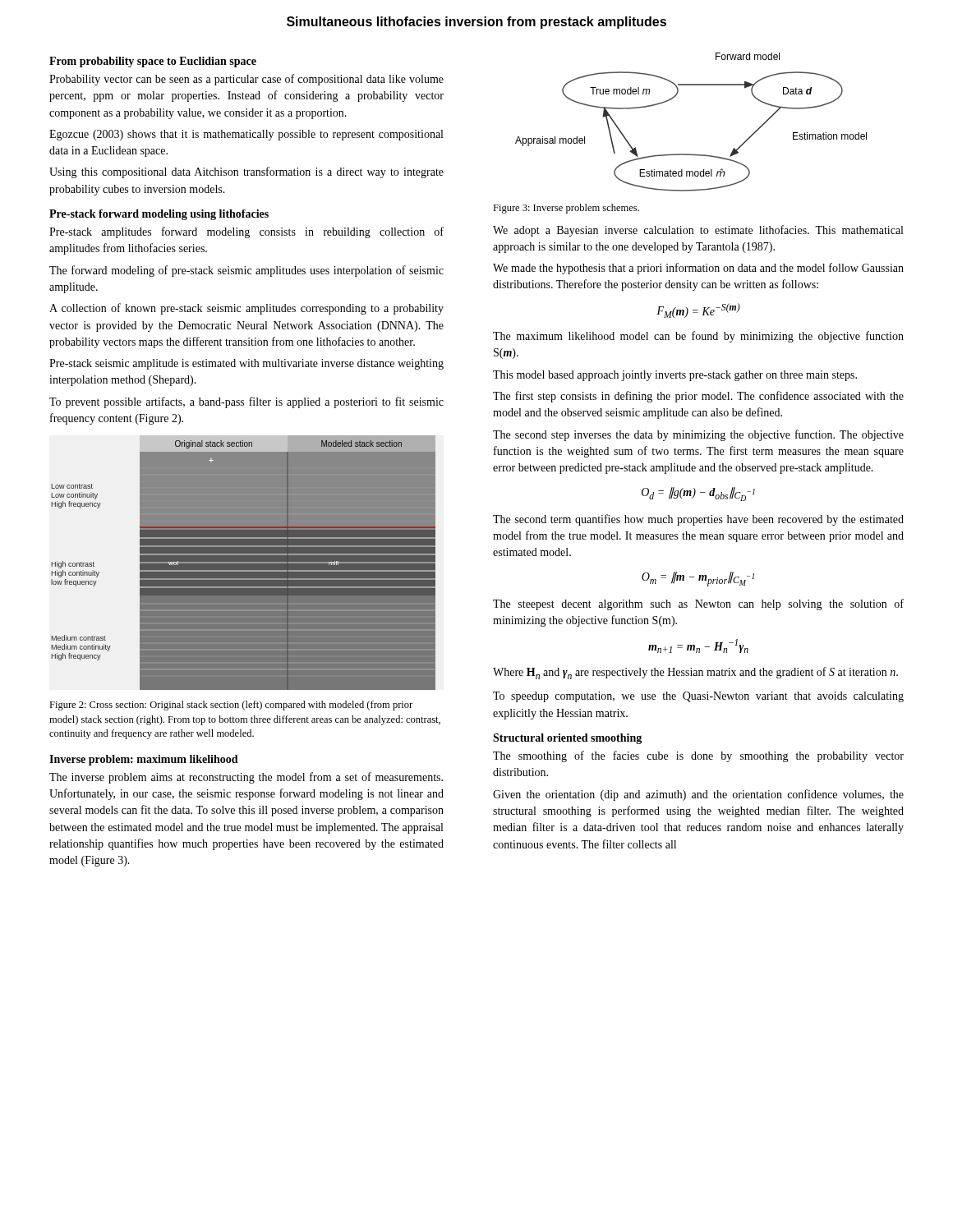Image resolution: width=953 pixels, height=1232 pixels.
Task: Select the text block with the text "The second term"
Action: pos(698,536)
